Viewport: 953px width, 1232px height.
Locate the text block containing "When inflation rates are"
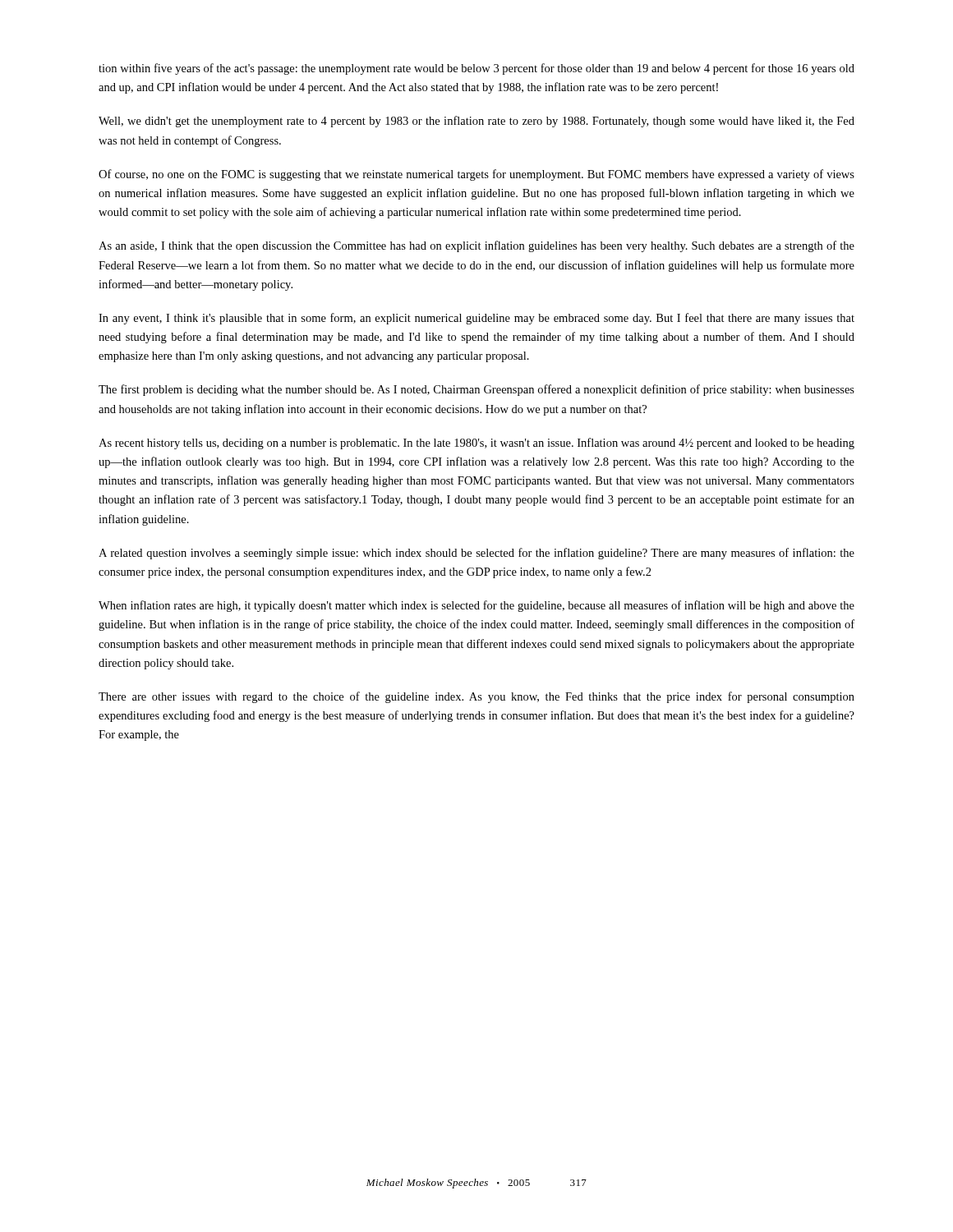(476, 634)
